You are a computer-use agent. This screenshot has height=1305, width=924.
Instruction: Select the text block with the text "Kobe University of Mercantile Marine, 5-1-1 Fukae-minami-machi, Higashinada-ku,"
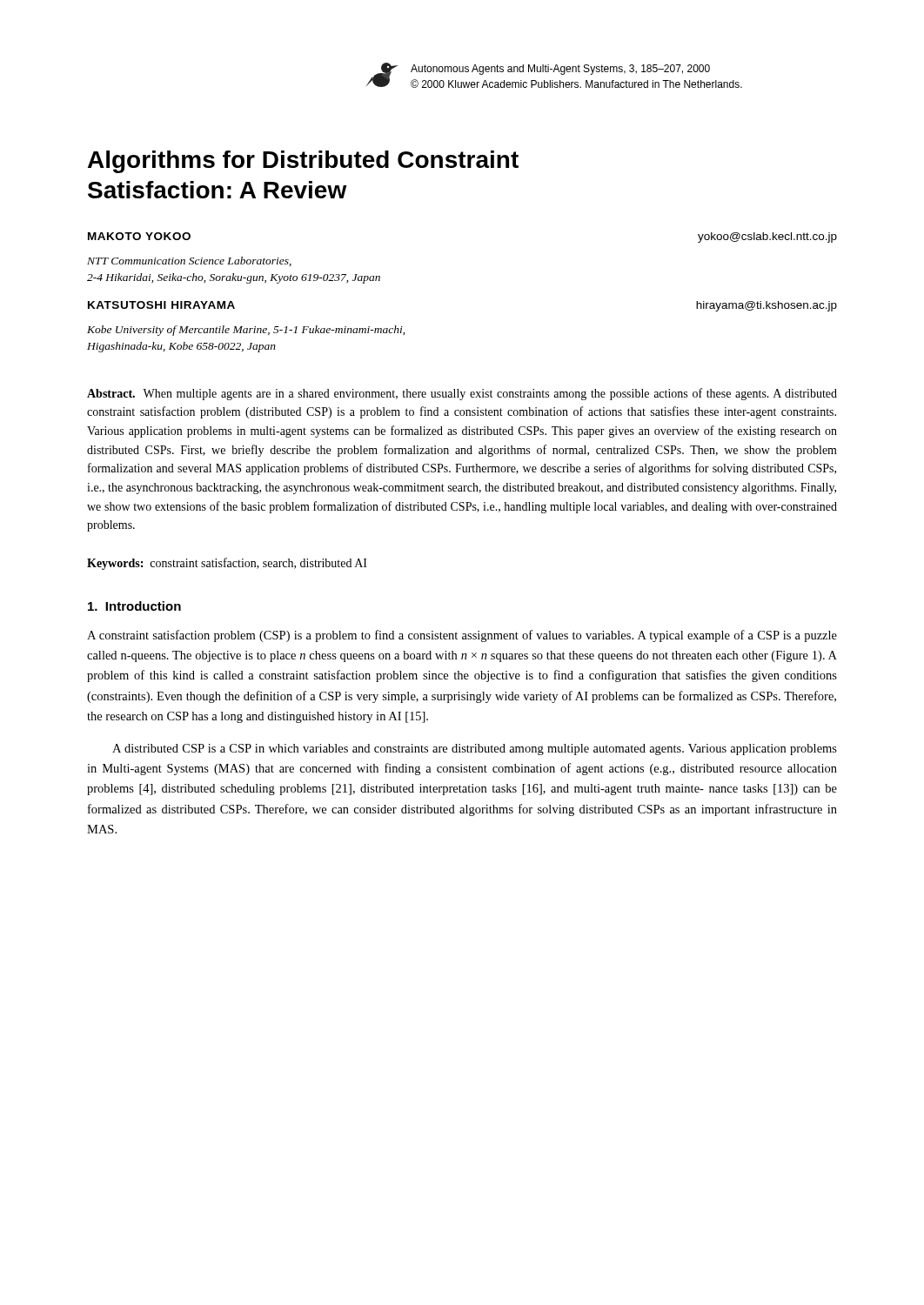tap(246, 337)
